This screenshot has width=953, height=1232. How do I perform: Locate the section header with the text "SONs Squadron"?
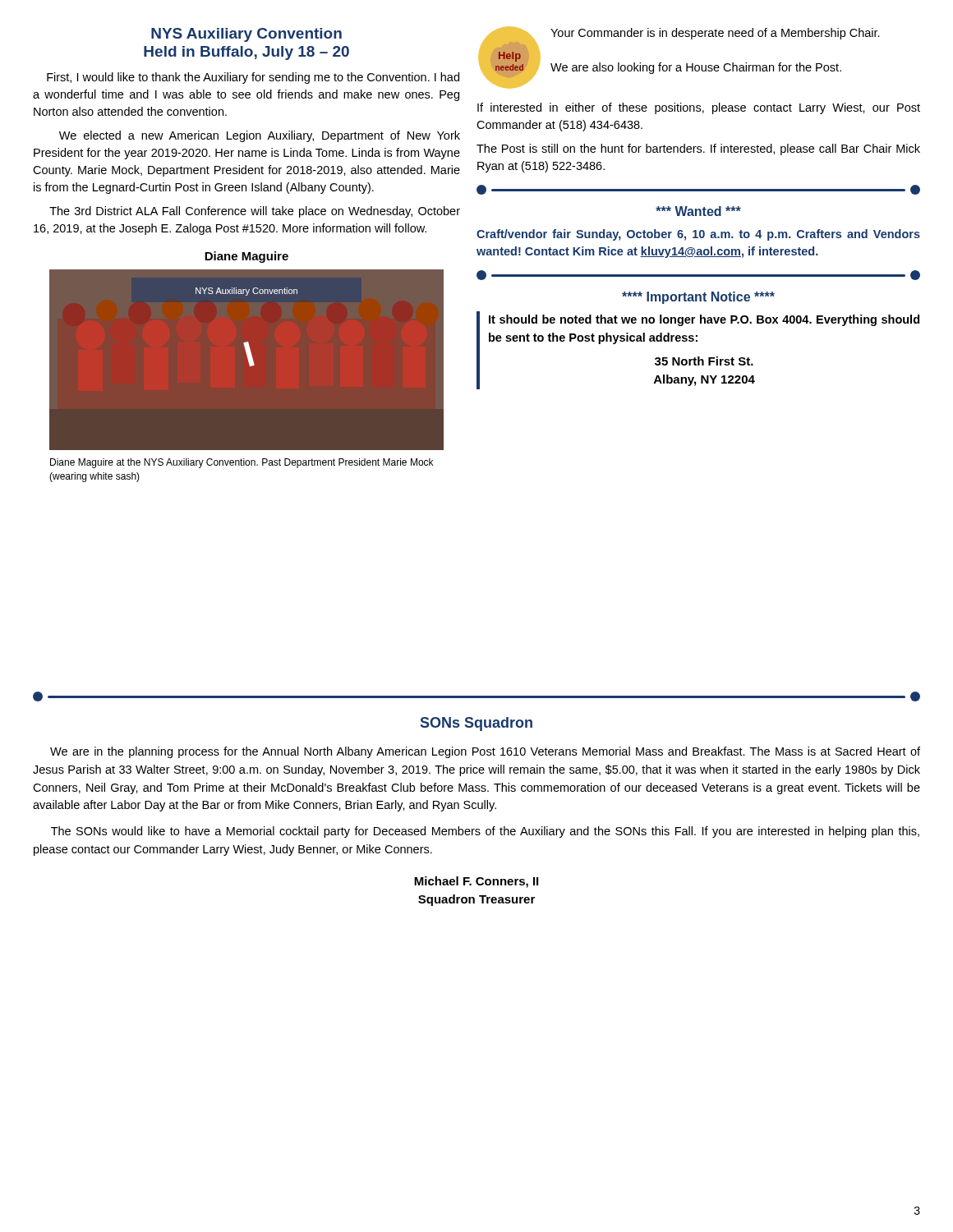pyautogui.click(x=476, y=723)
